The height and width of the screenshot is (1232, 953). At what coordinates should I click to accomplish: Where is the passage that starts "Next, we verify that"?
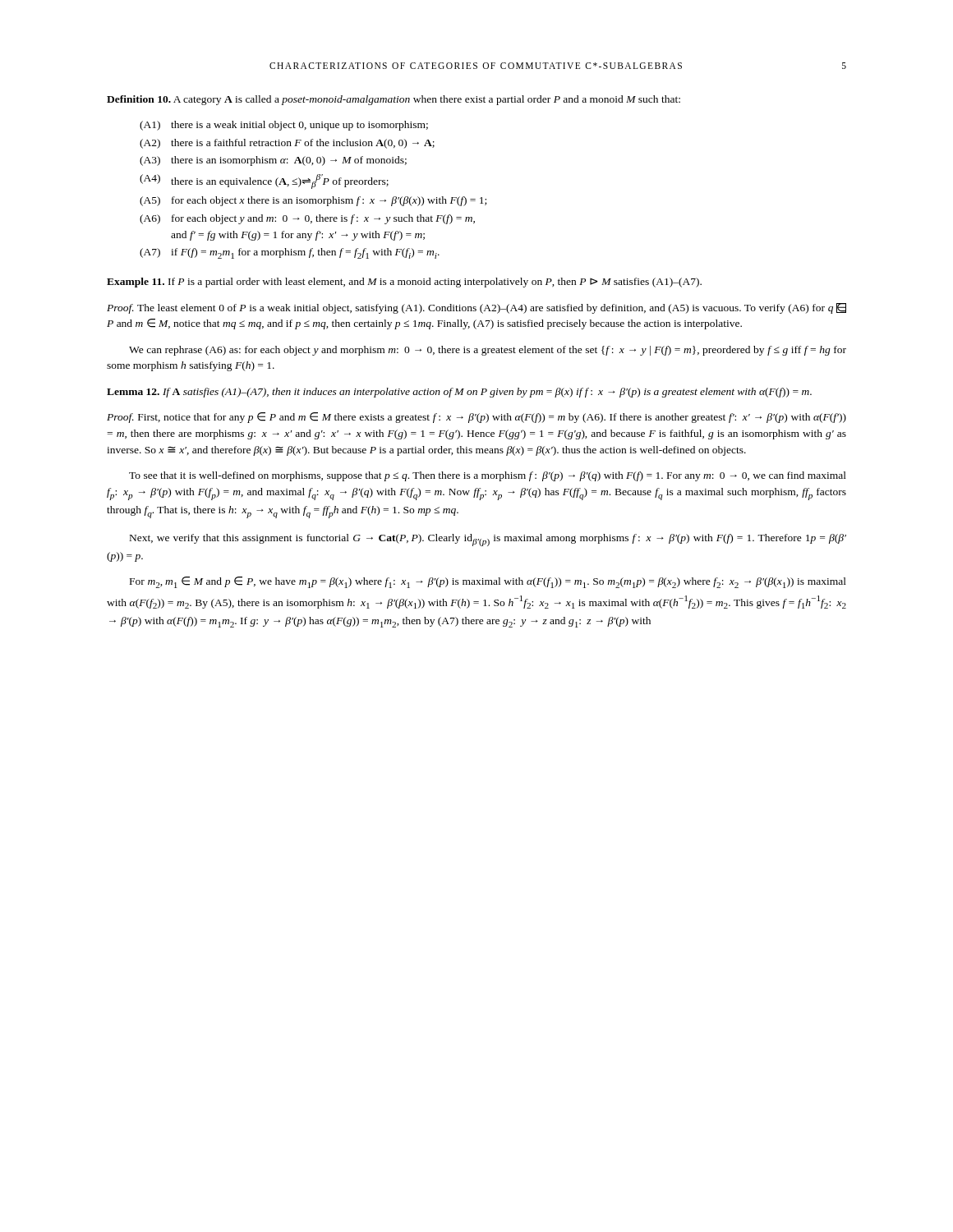click(476, 546)
